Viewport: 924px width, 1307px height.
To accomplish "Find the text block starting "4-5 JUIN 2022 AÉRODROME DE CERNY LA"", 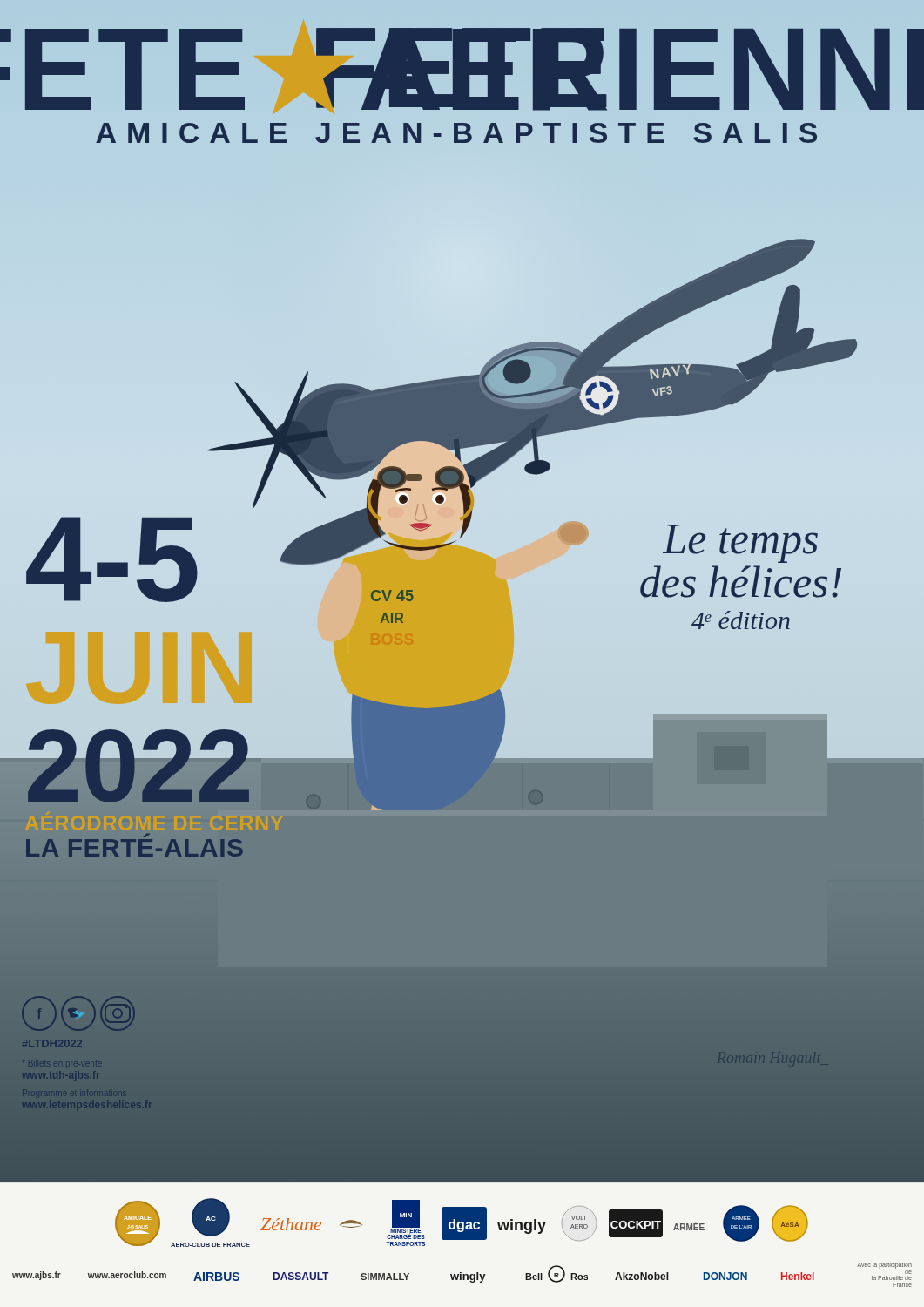I will (168, 673).
